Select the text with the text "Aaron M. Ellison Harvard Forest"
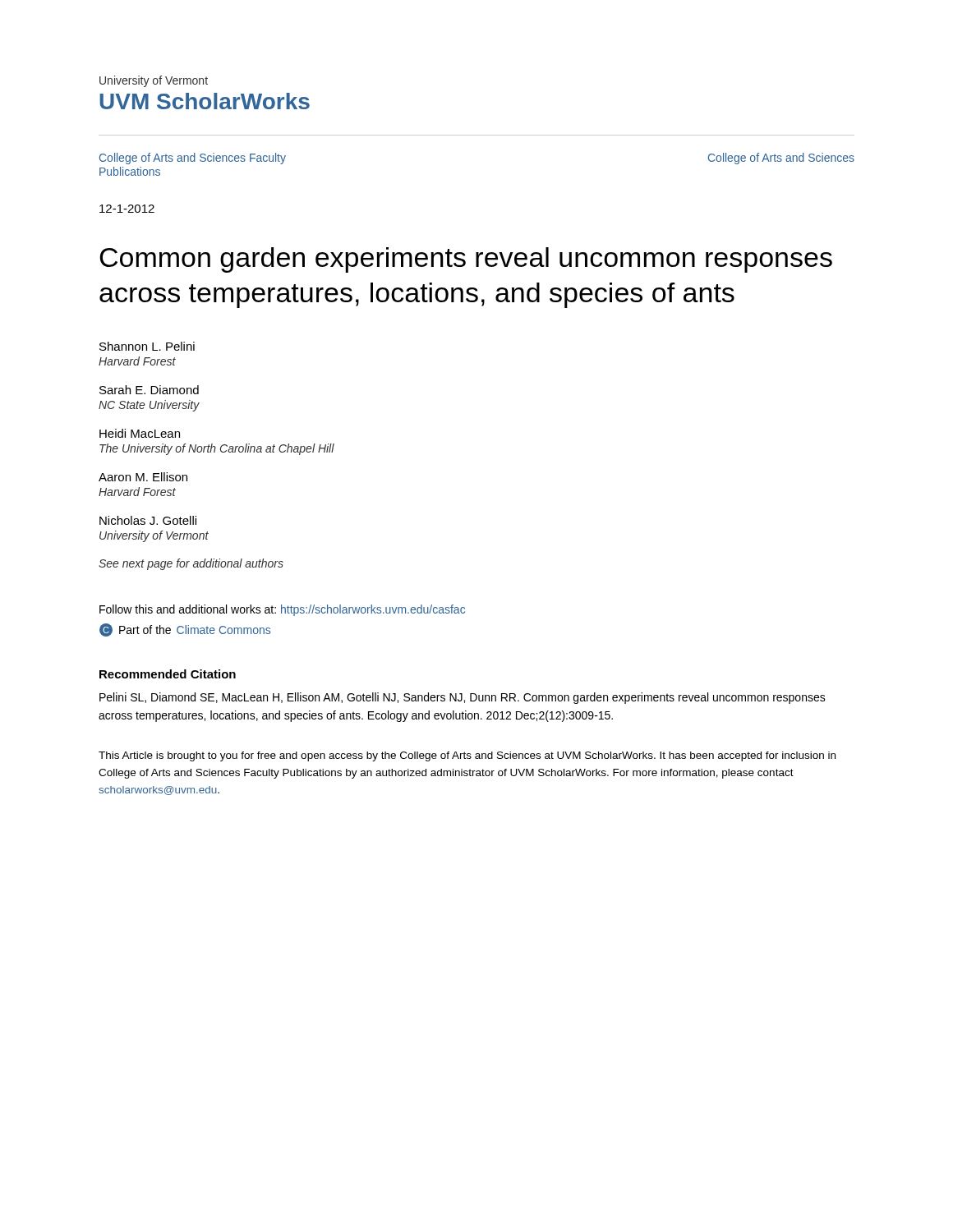The width and height of the screenshot is (953, 1232). [143, 477]
